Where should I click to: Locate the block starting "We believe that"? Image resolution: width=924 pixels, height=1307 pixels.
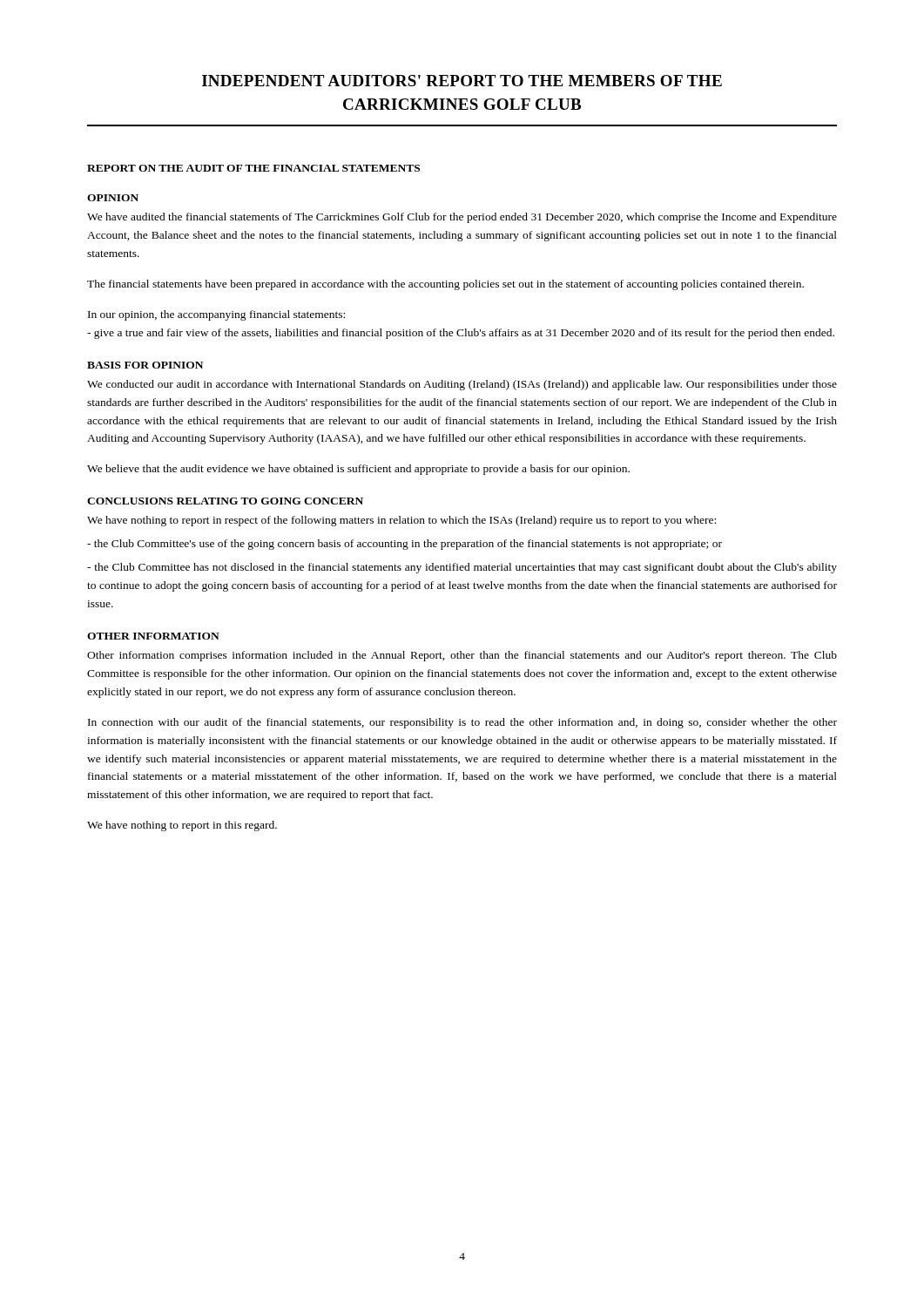coord(359,469)
